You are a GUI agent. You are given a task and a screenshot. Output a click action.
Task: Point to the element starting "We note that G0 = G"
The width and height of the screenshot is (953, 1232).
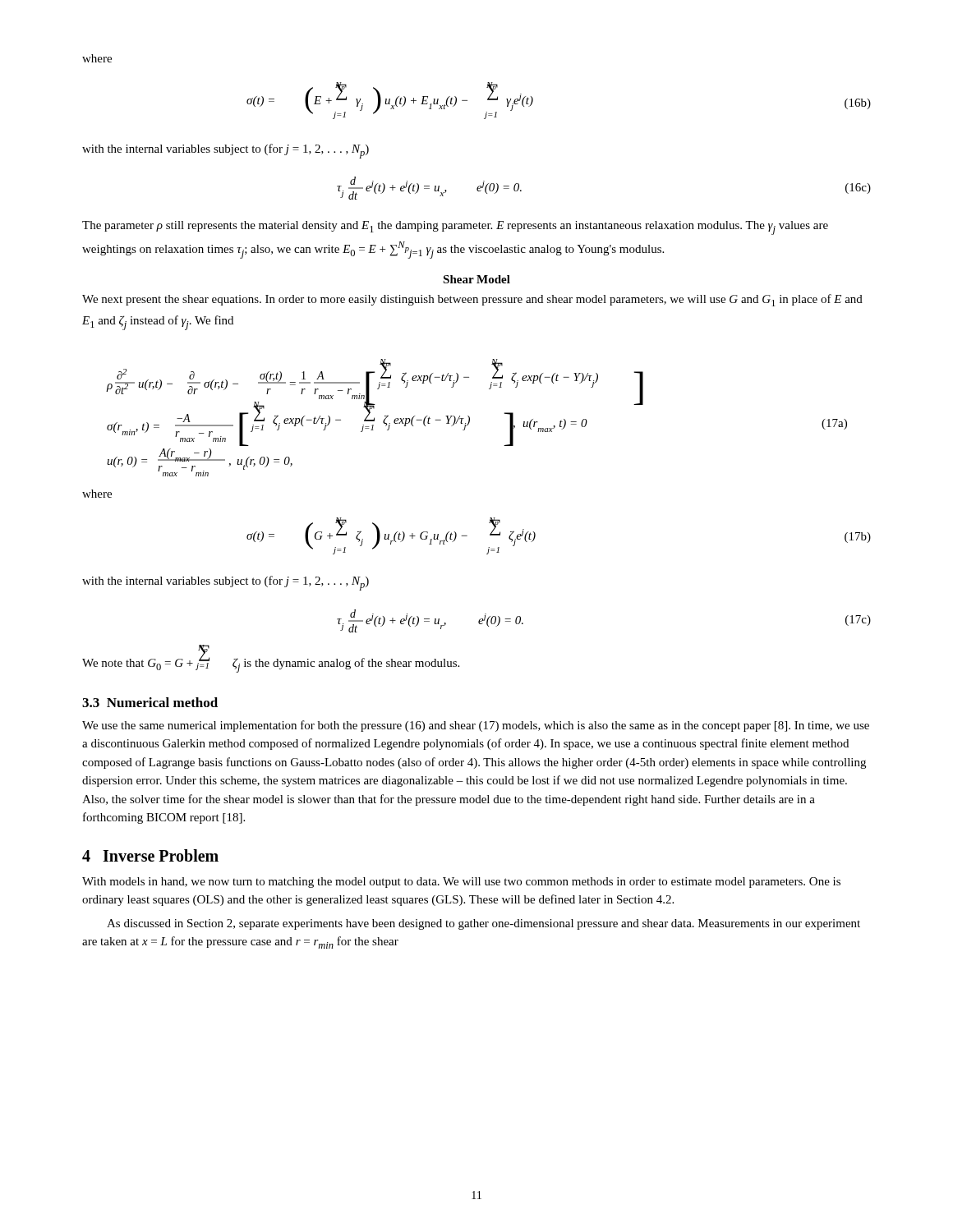(x=271, y=662)
